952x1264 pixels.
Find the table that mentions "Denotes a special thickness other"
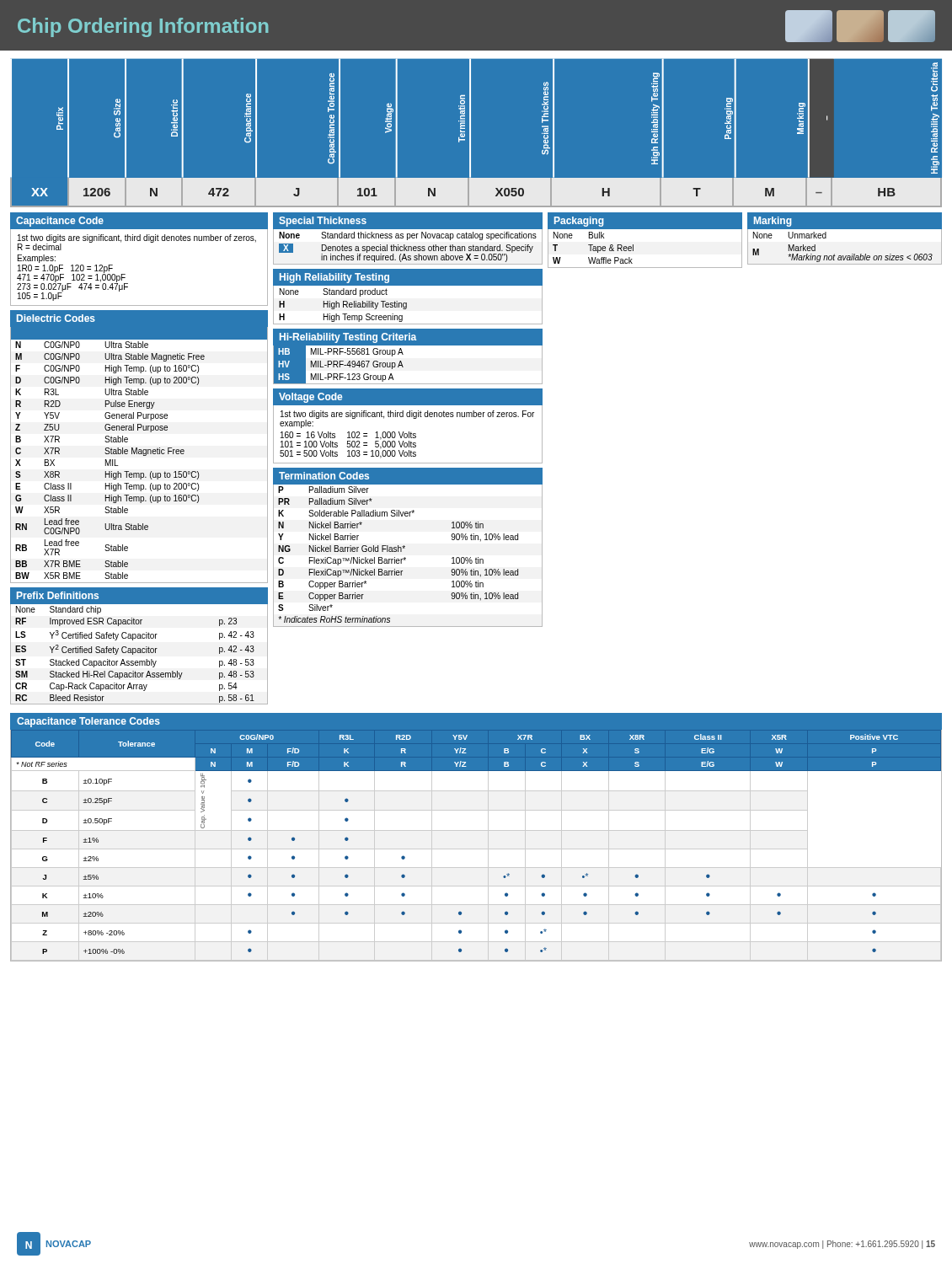(408, 247)
